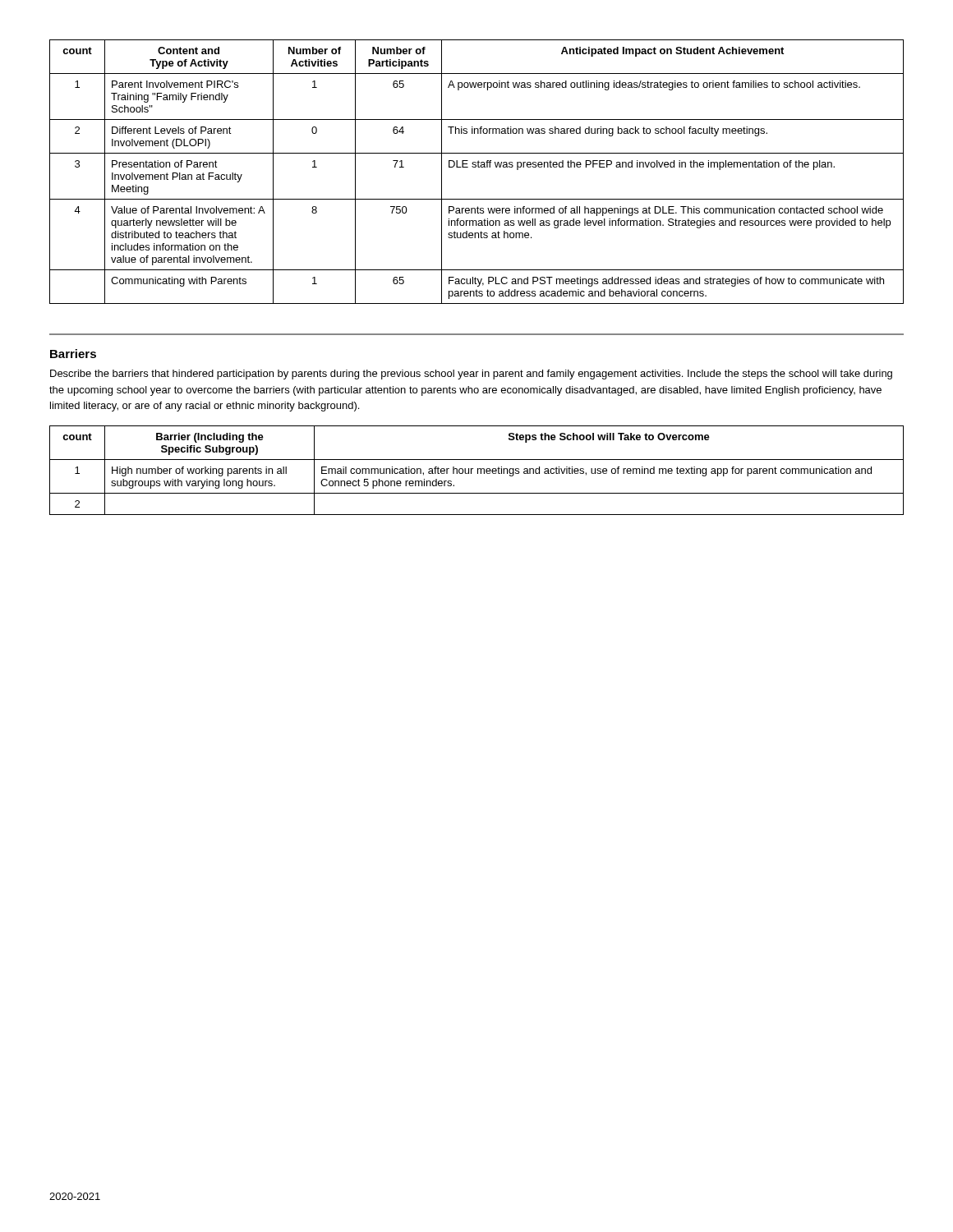Screen dimensions: 1232x953
Task: Point to the block beginning "Describe the barriers that hindered"
Action: [471, 389]
